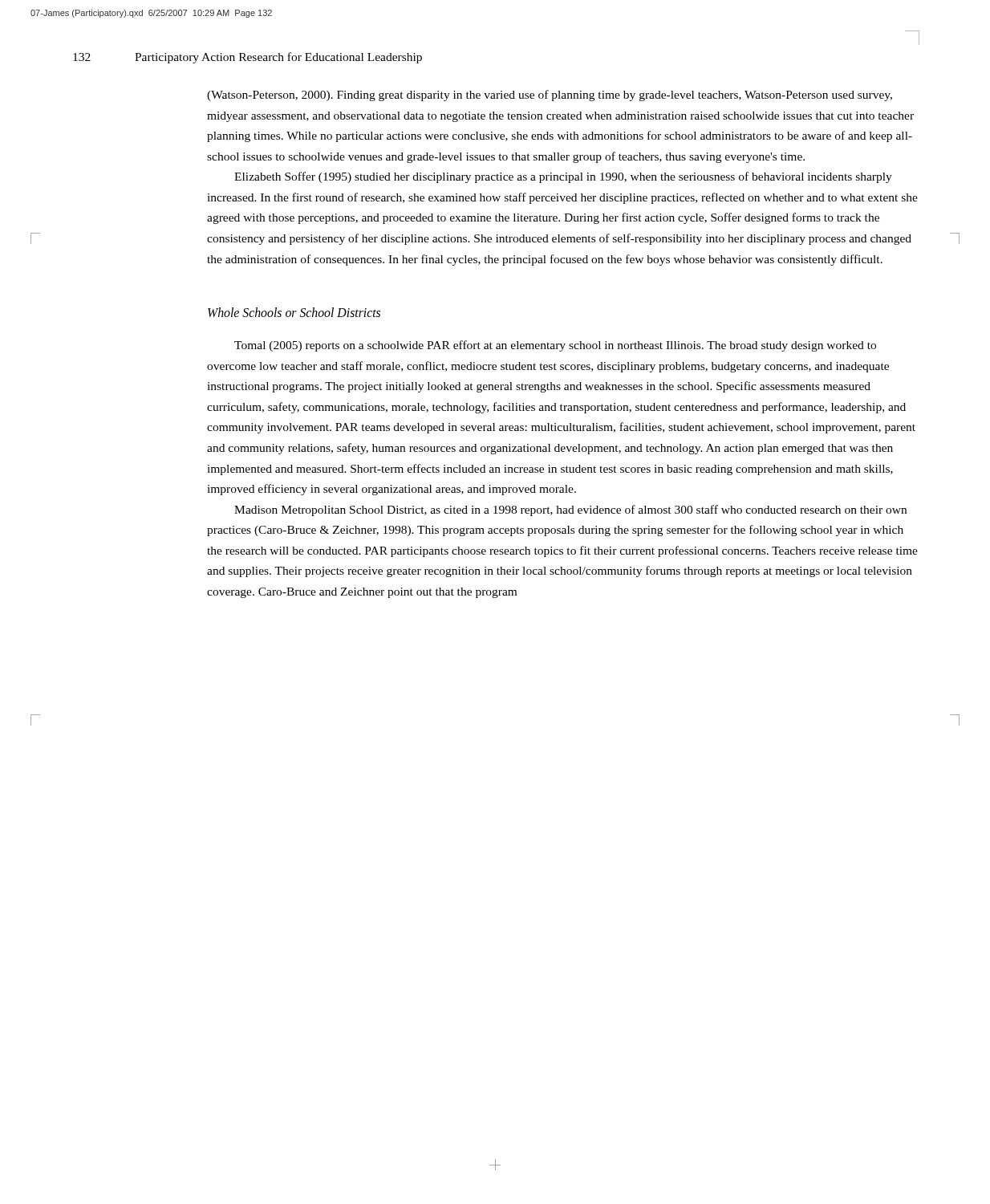Select the element starting "(Watson-Peterson, 2000). Finding great disparity"
Screen dimensions: 1204x990
click(x=560, y=125)
